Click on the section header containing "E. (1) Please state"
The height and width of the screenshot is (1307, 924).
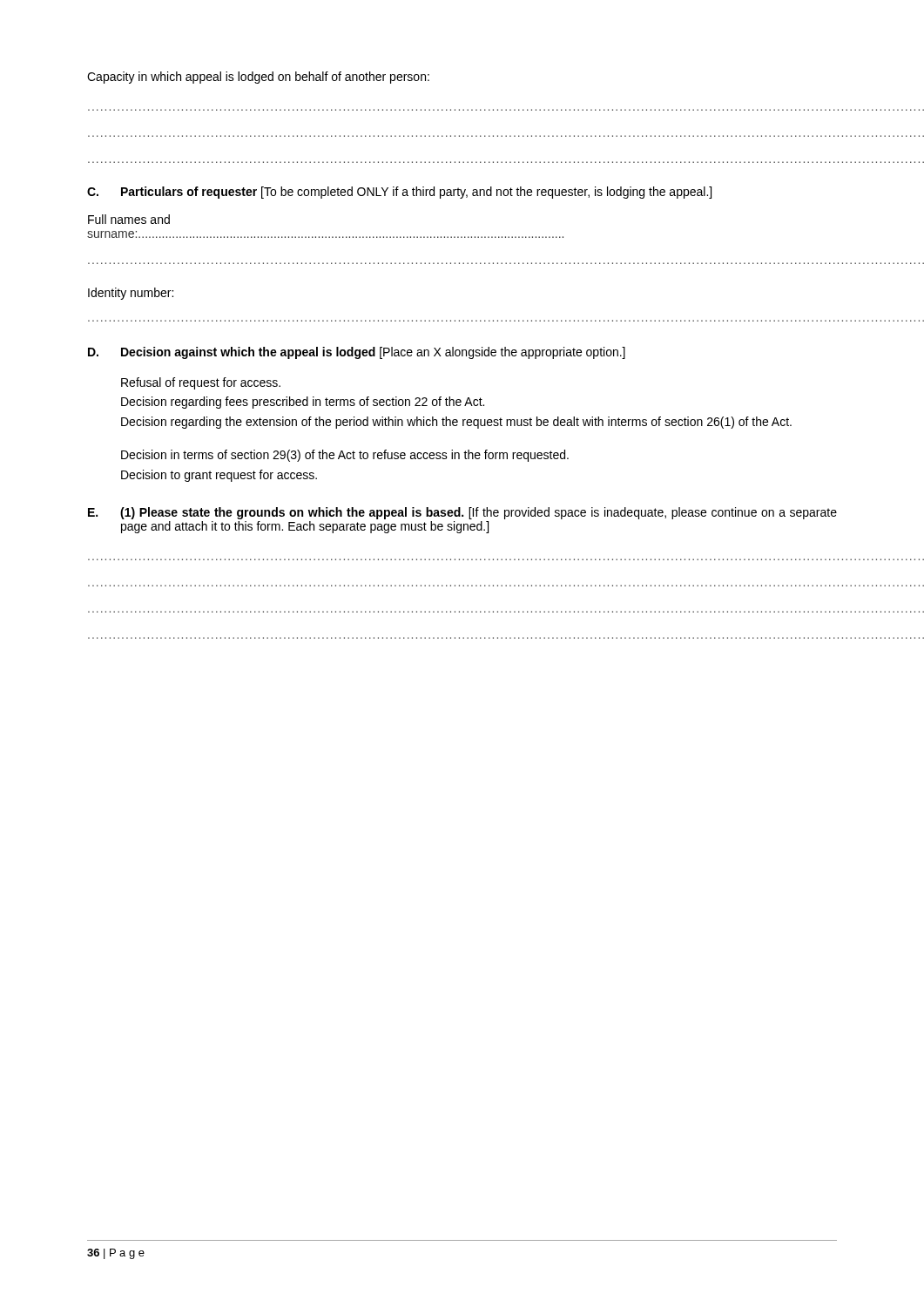(462, 519)
